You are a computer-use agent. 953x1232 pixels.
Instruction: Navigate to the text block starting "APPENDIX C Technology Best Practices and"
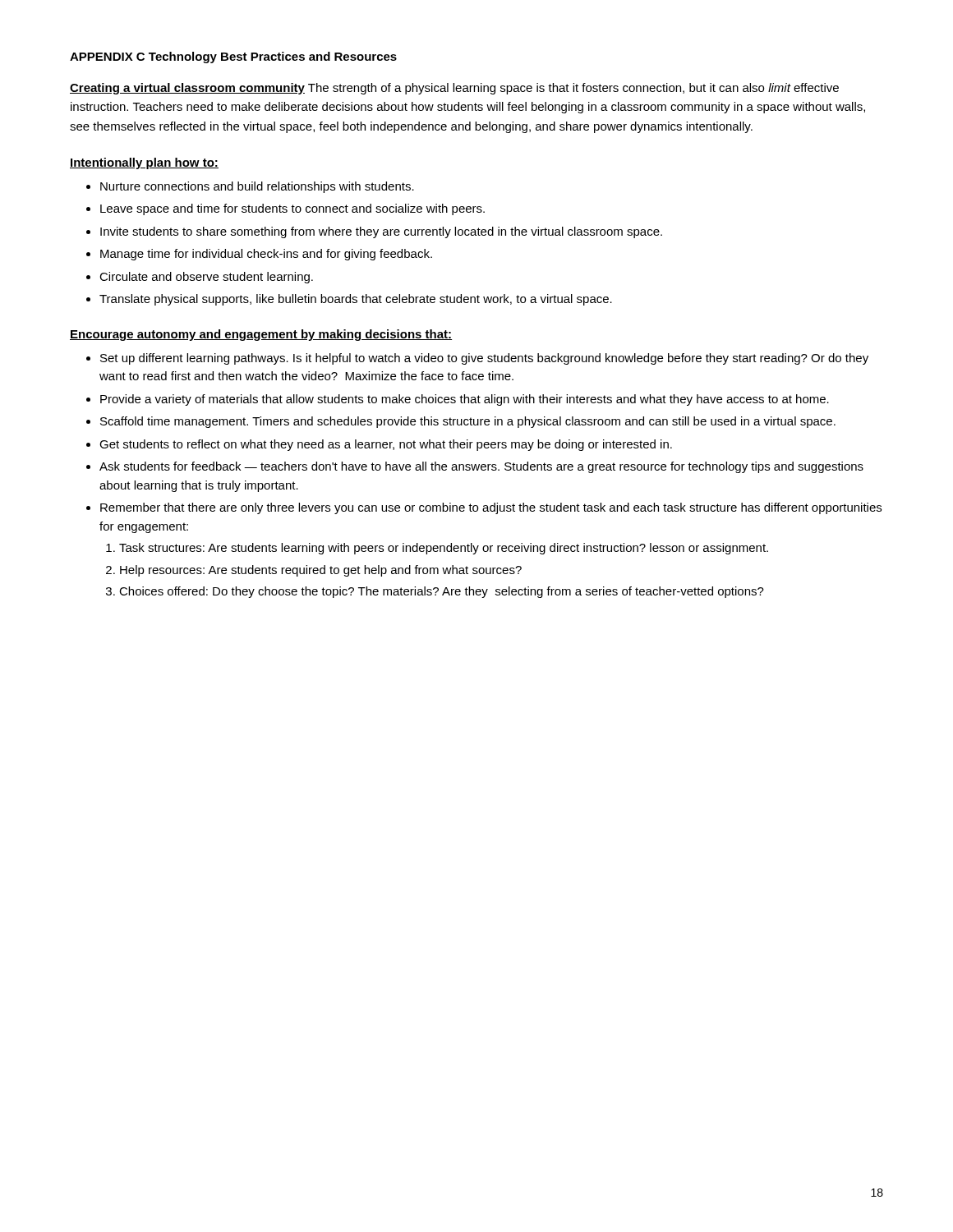coord(233,56)
